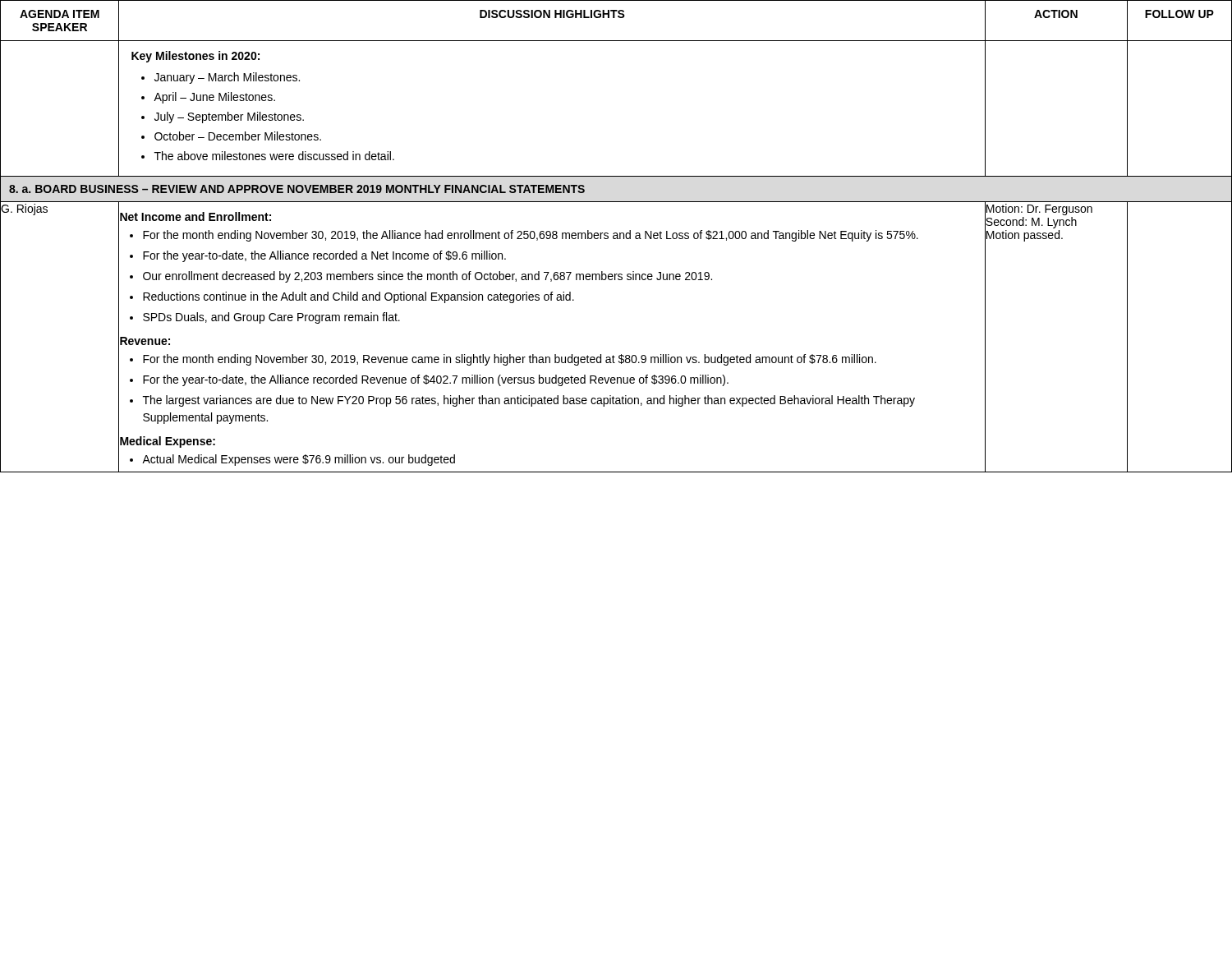Find the section header on this page that starts "8. a. BOARD"
1232x953 pixels.
tap(297, 189)
